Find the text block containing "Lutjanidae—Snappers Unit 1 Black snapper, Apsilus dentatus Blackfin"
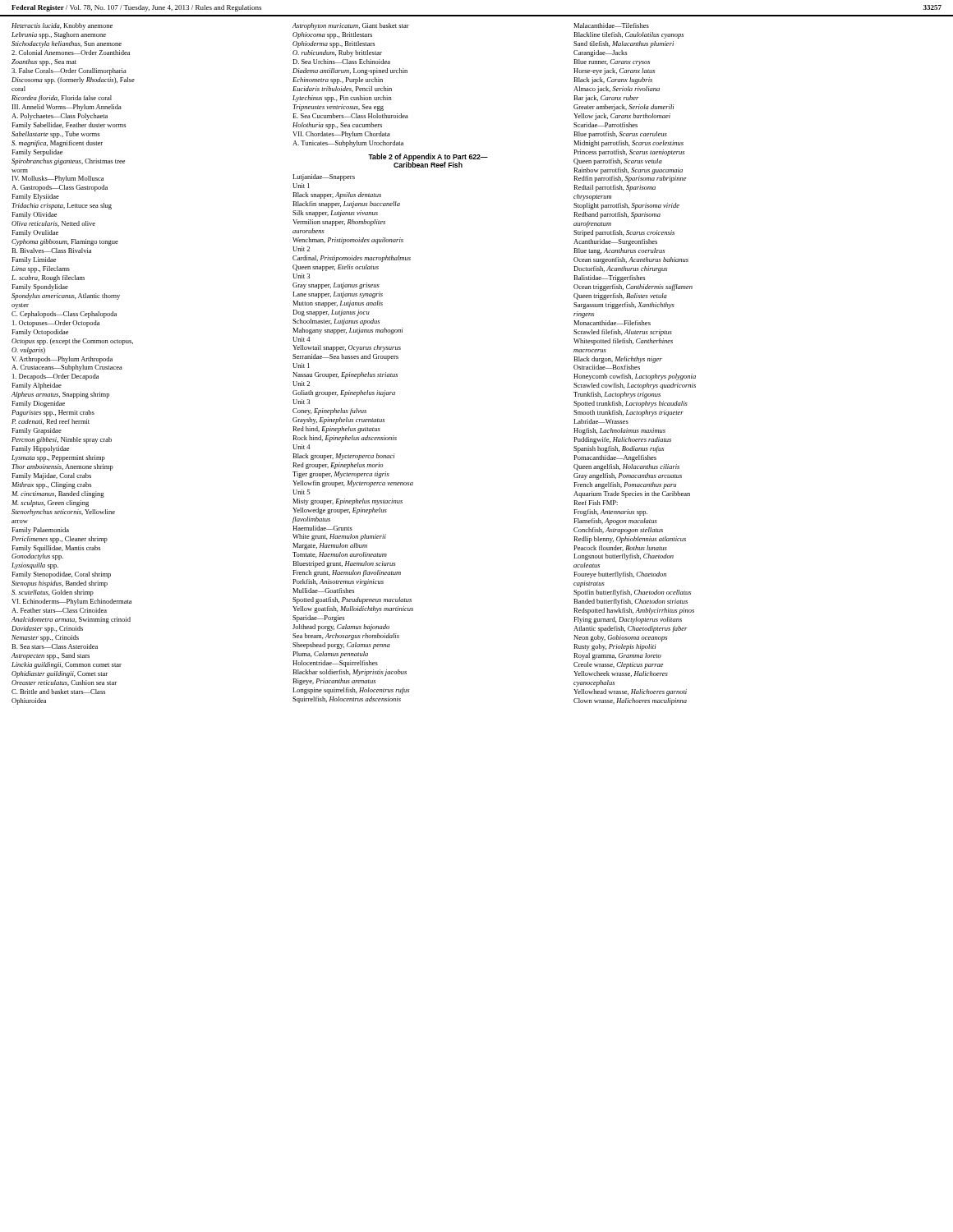This screenshot has width=953, height=1232. [324, 177]
